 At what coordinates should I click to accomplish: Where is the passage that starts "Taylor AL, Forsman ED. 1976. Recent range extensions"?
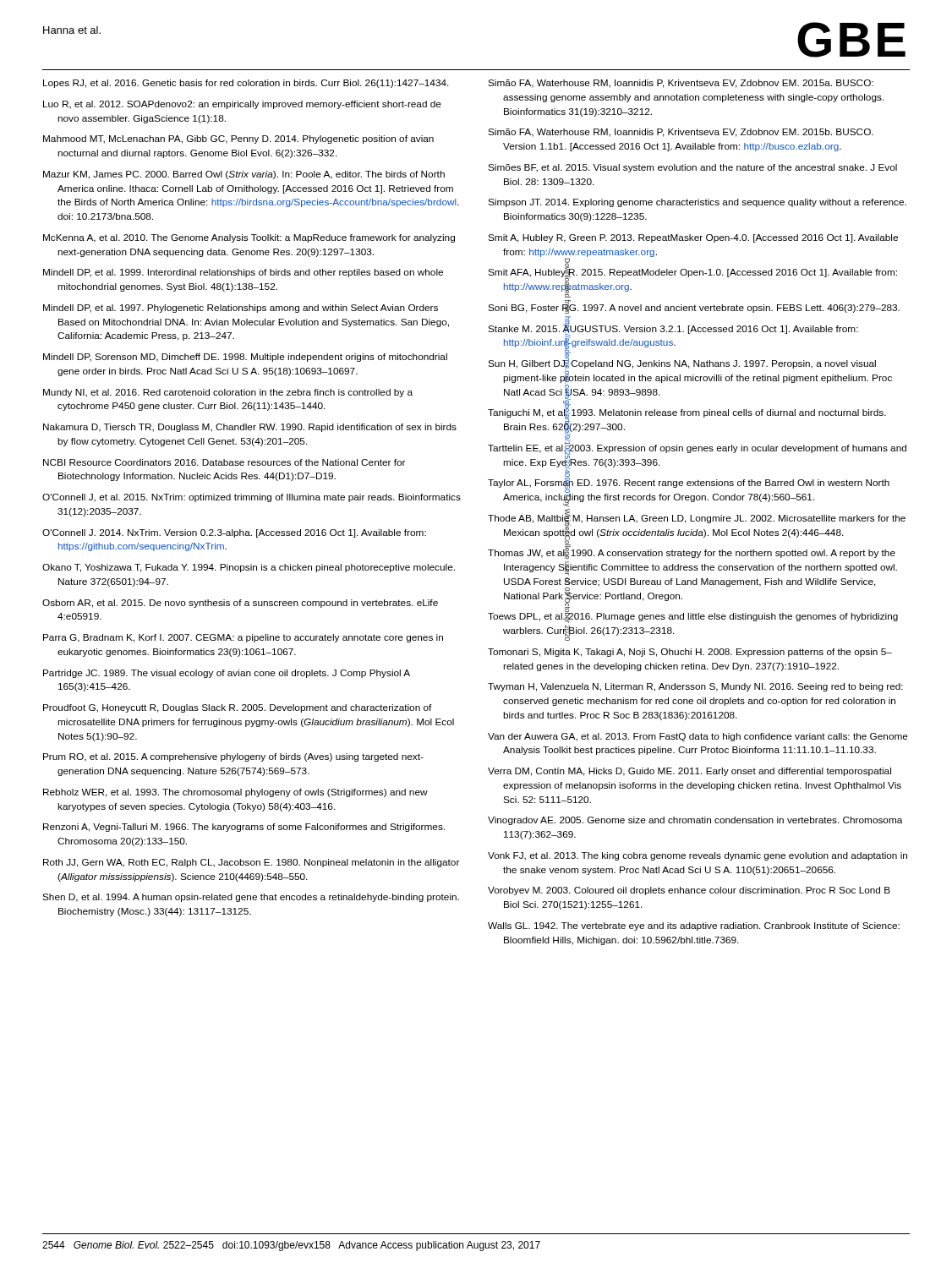coord(689,490)
